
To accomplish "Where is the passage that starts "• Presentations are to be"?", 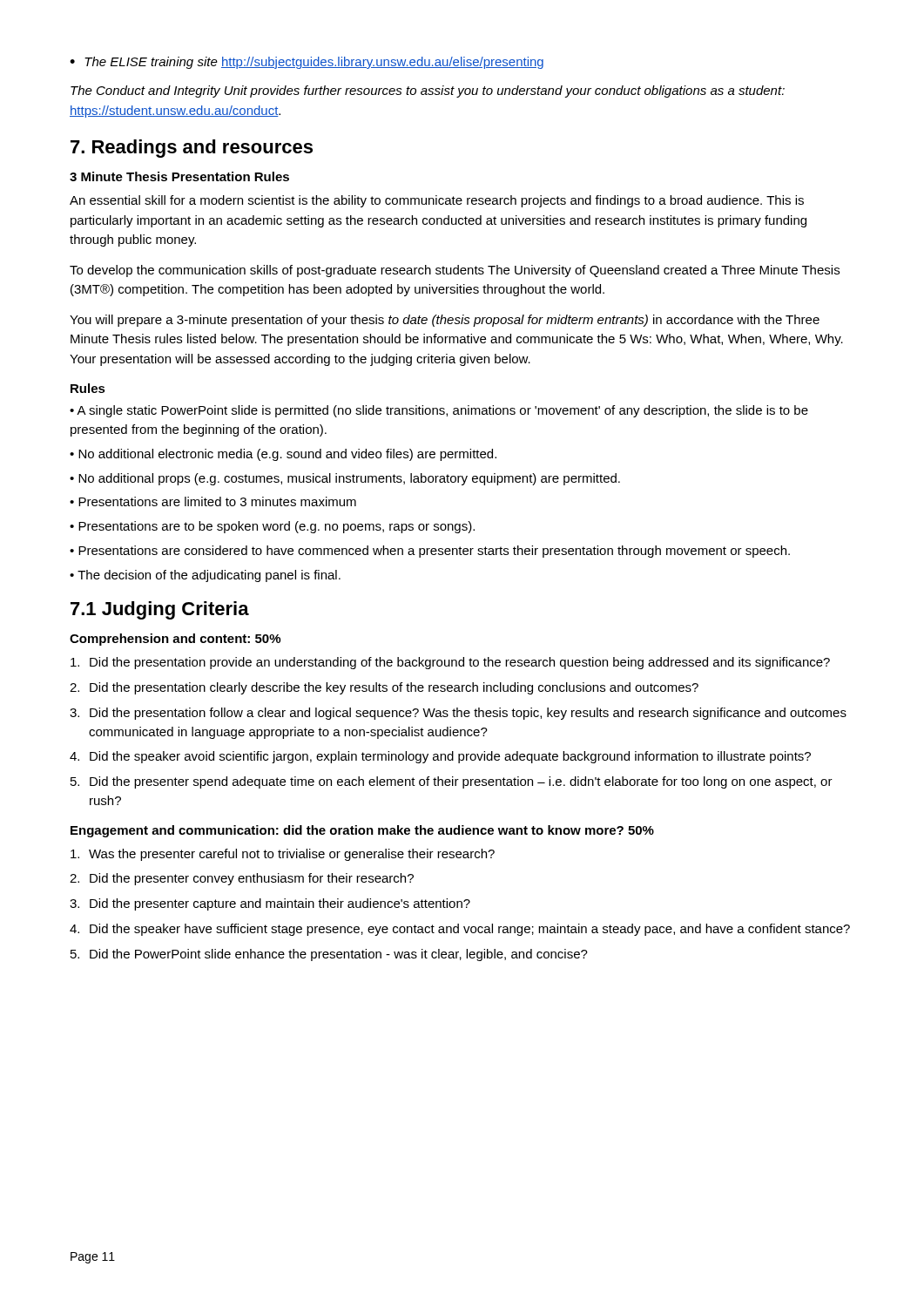I will (x=273, y=526).
